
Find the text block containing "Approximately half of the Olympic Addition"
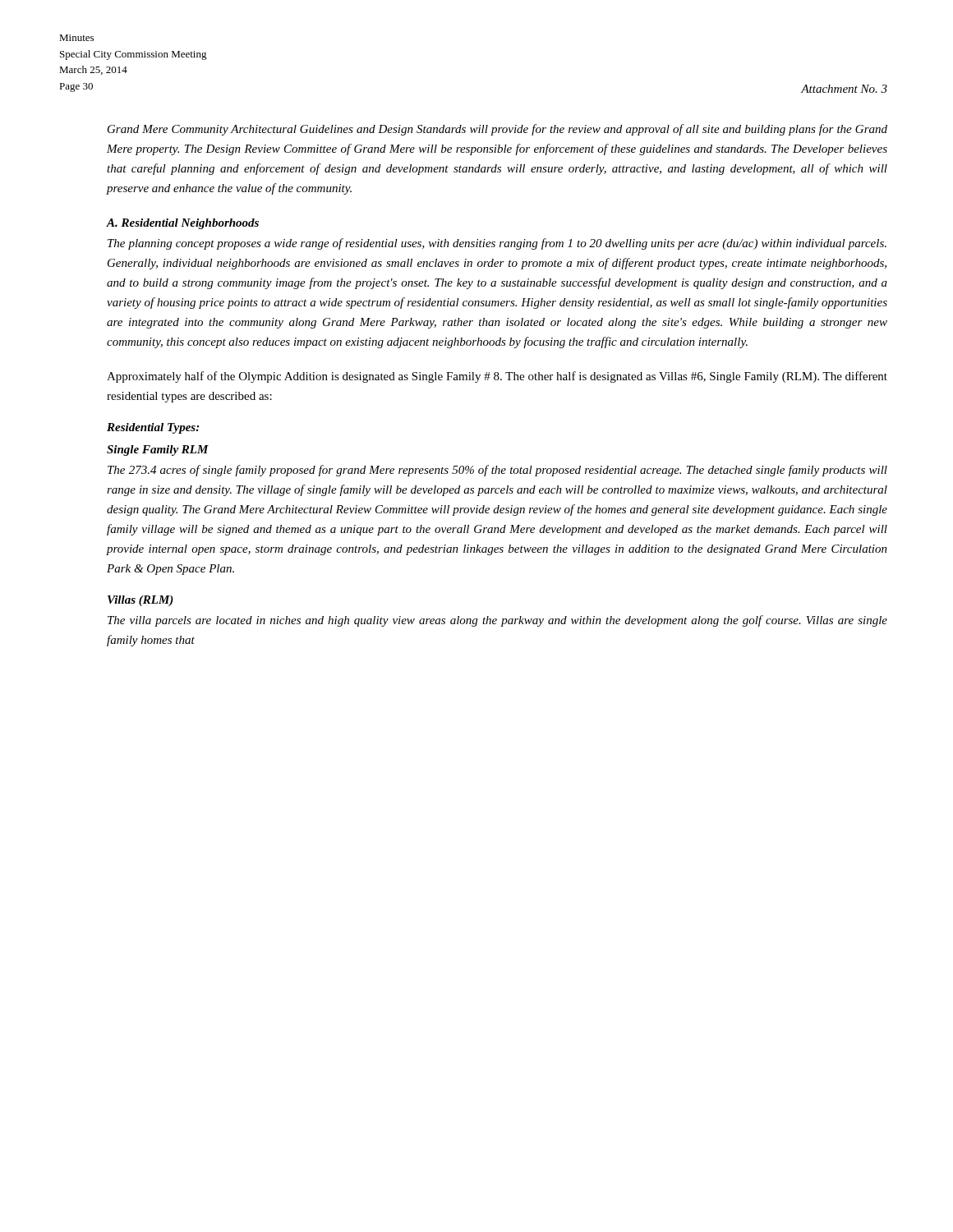coord(497,386)
